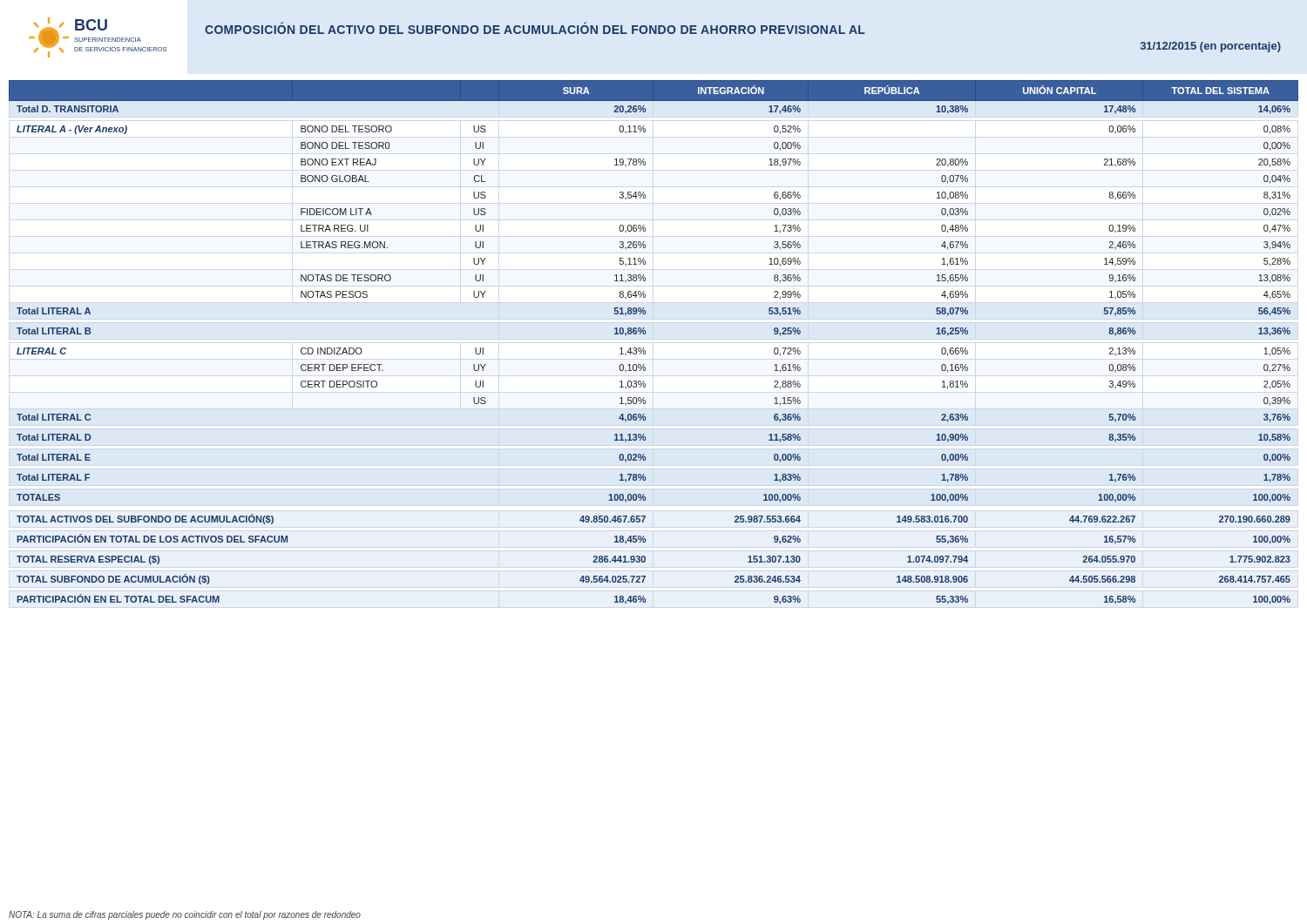Click the passage that begins "NOTA: La suma de cifras parciales puede no"
1307x924 pixels.
tap(185, 915)
